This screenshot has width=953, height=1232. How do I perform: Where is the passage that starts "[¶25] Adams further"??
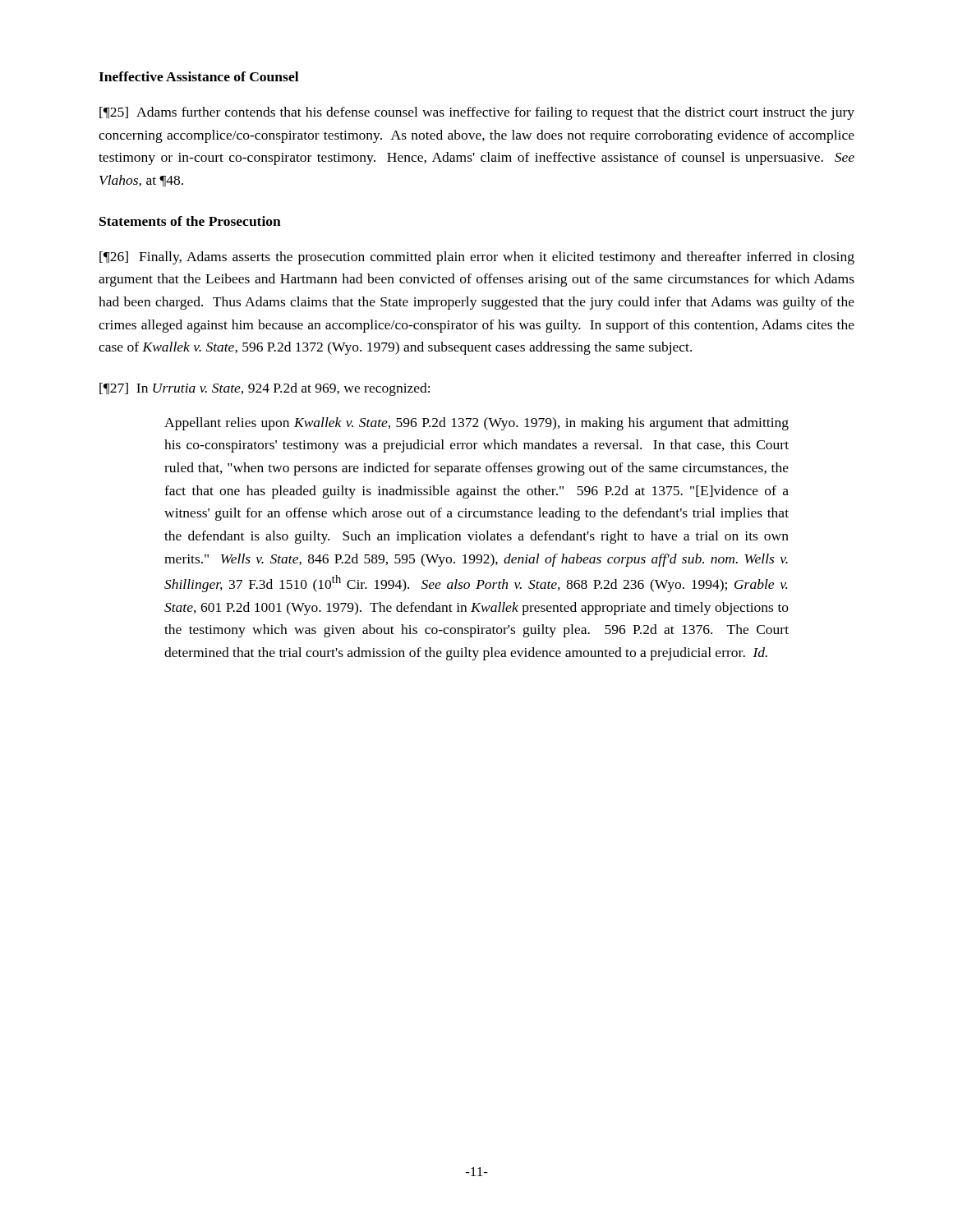click(476, 146)
